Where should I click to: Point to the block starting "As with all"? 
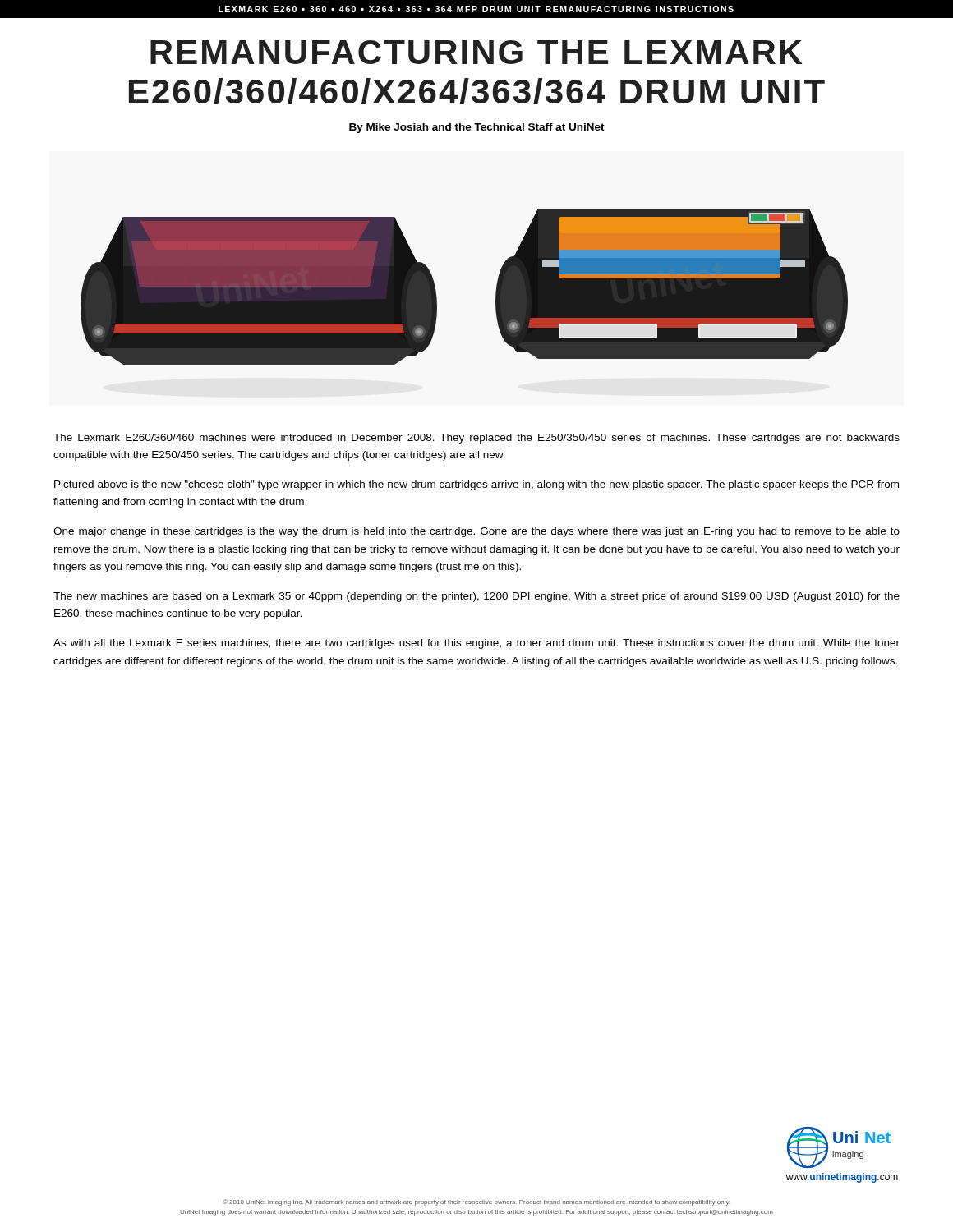476,651
